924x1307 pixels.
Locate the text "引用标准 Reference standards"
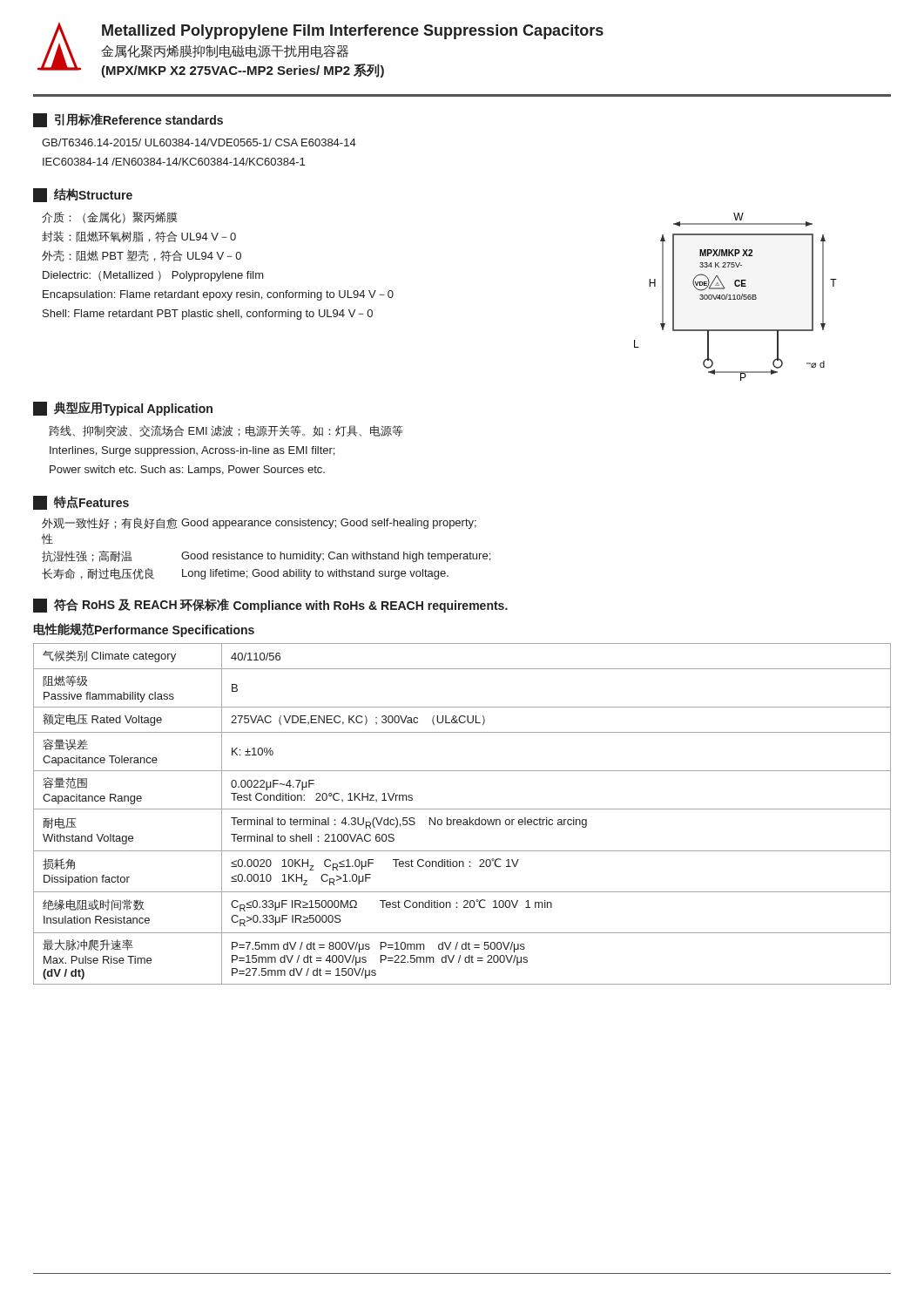[128, 119]
